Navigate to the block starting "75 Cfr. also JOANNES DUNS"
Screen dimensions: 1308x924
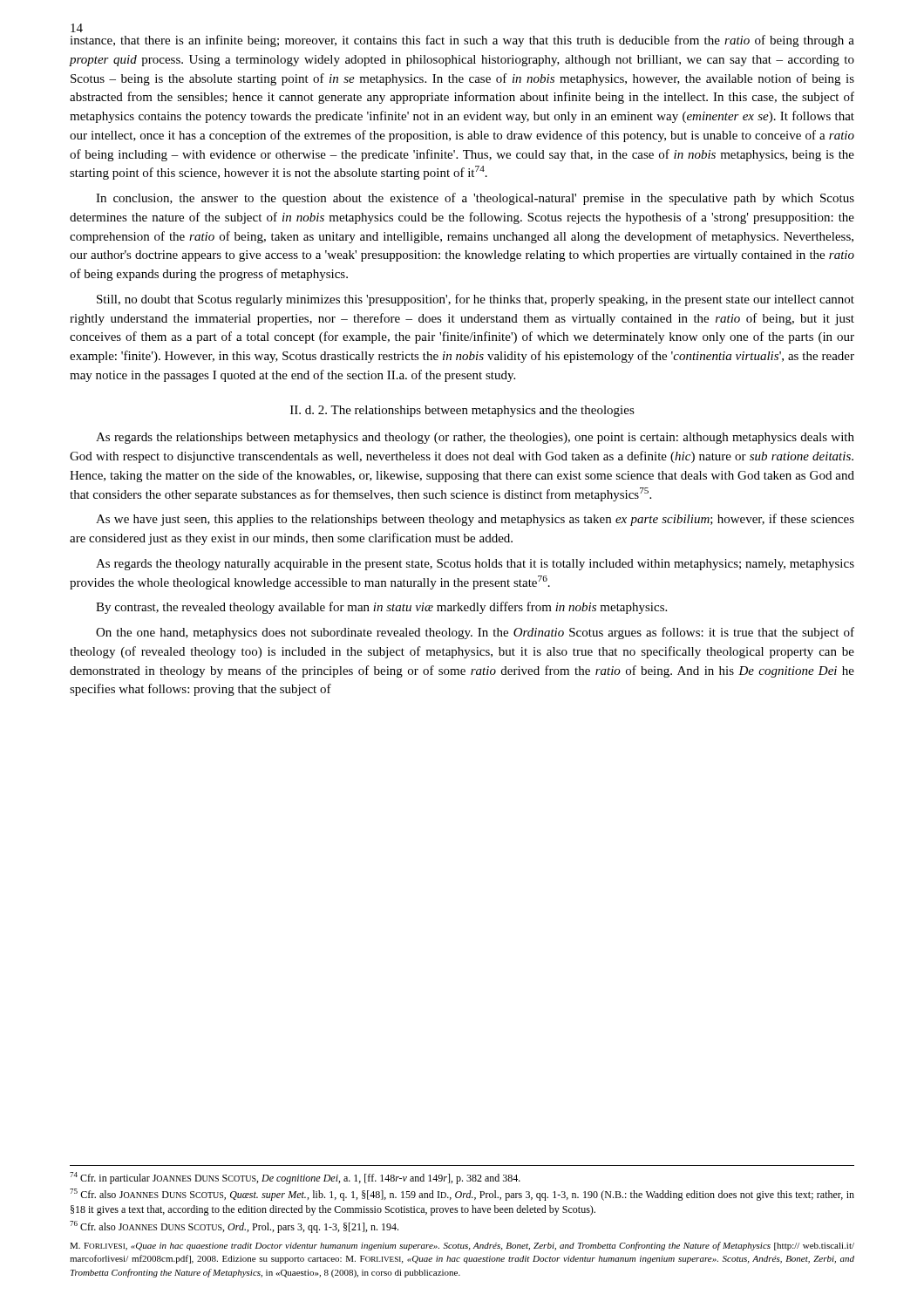462,1202
